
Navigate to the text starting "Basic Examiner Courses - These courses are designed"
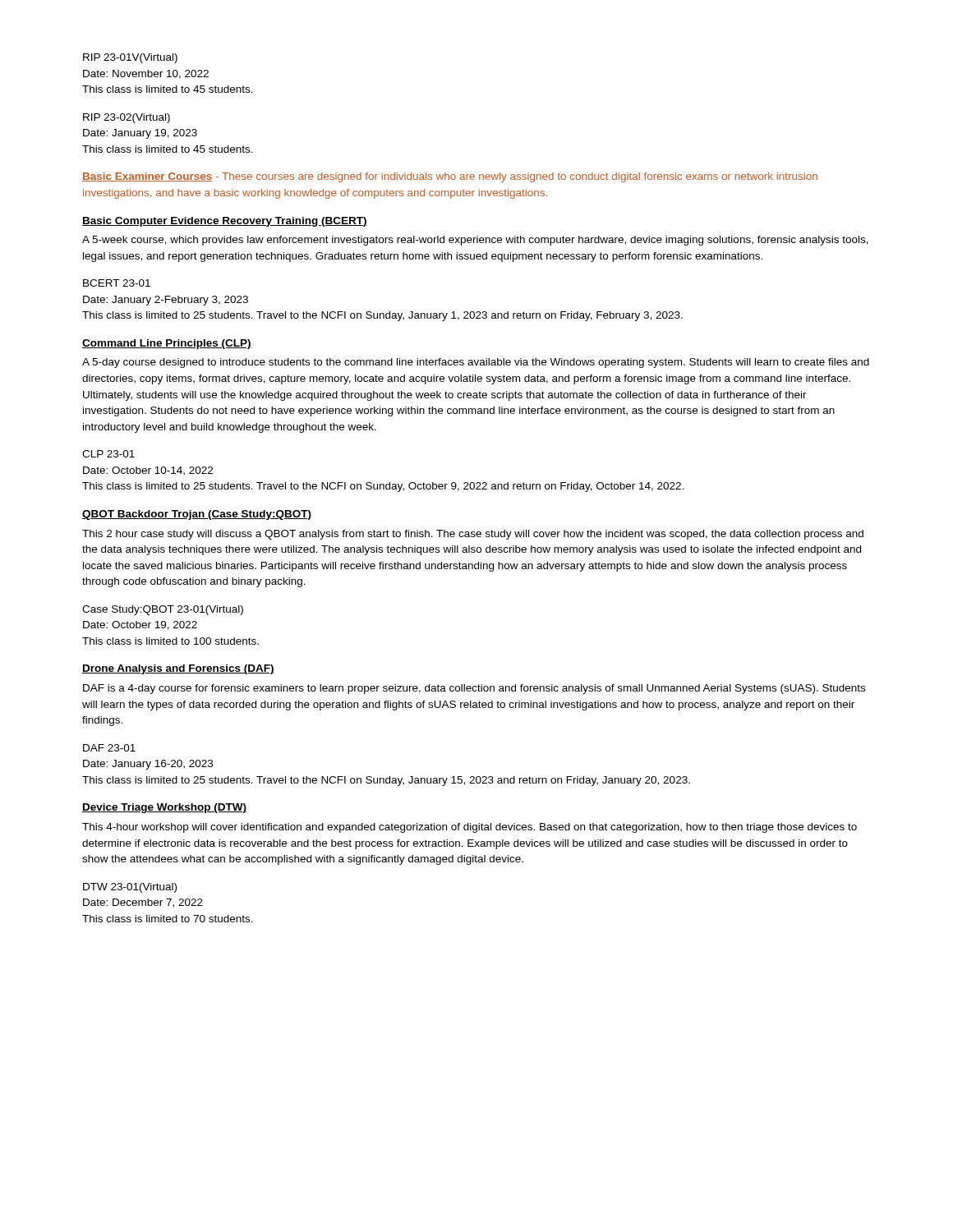tap(476, 185)
